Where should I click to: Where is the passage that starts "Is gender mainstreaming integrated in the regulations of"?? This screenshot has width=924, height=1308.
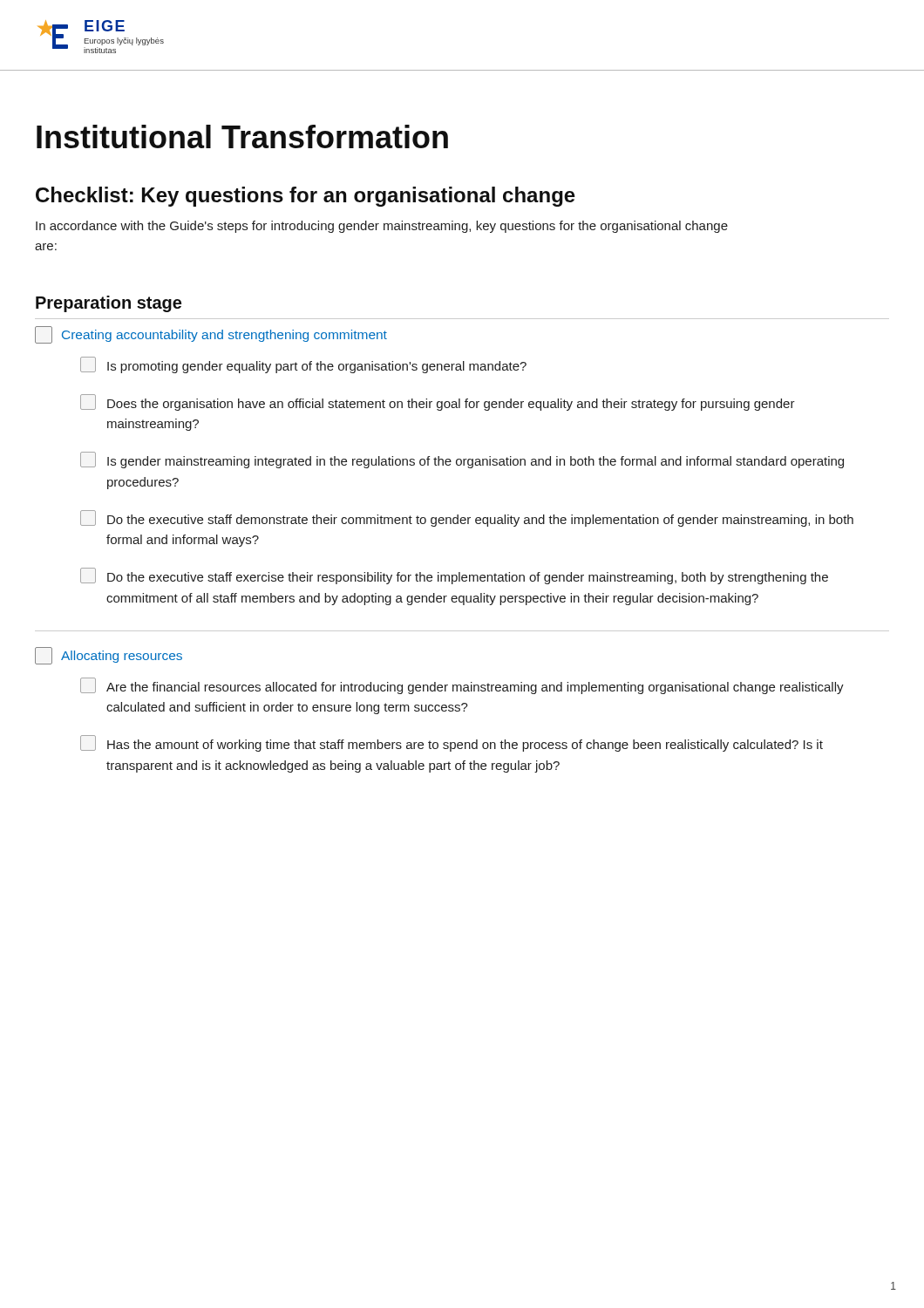(485, 472)
